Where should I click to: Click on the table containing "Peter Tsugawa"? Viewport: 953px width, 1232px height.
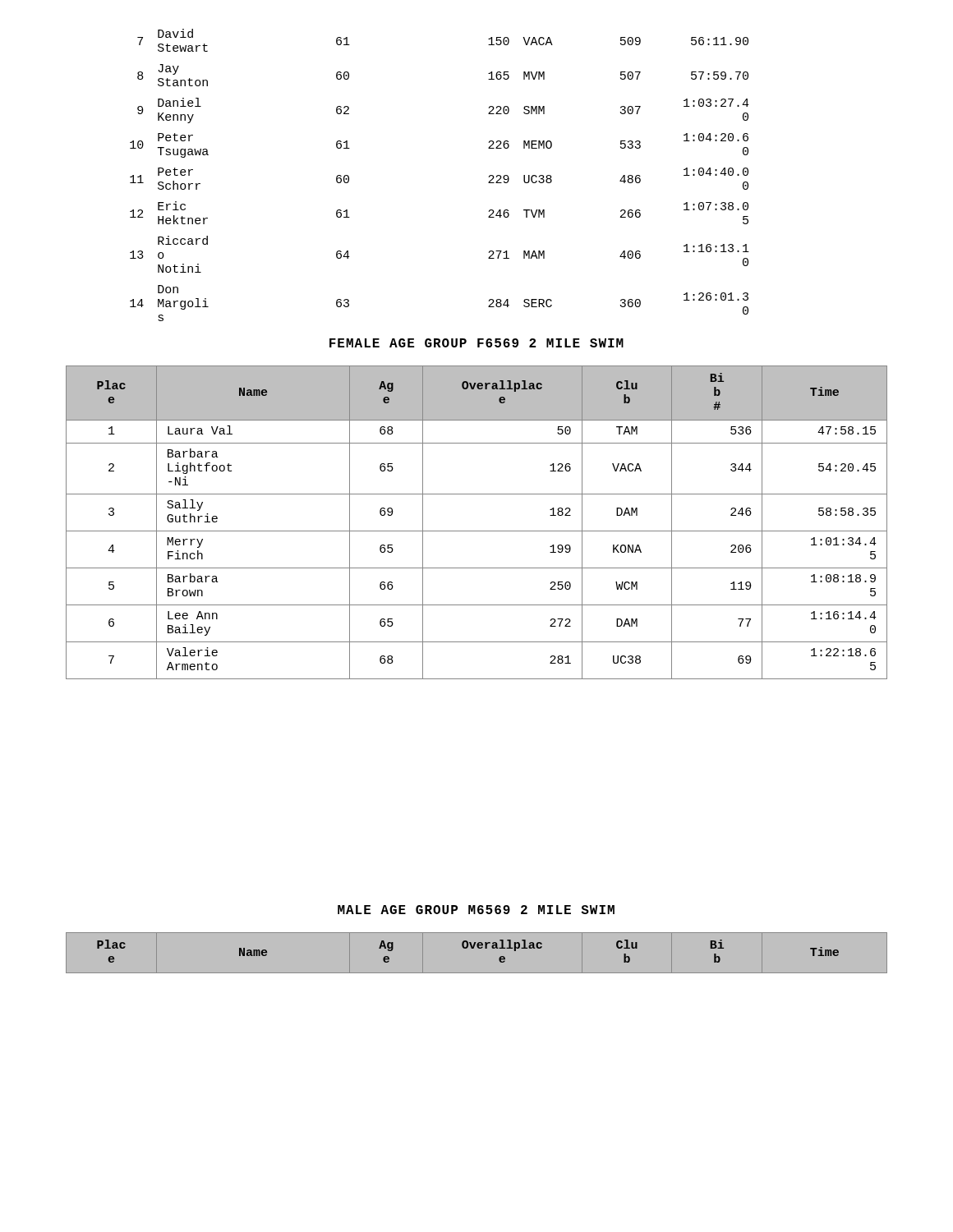pyautogui.click(x=427, y=177)
